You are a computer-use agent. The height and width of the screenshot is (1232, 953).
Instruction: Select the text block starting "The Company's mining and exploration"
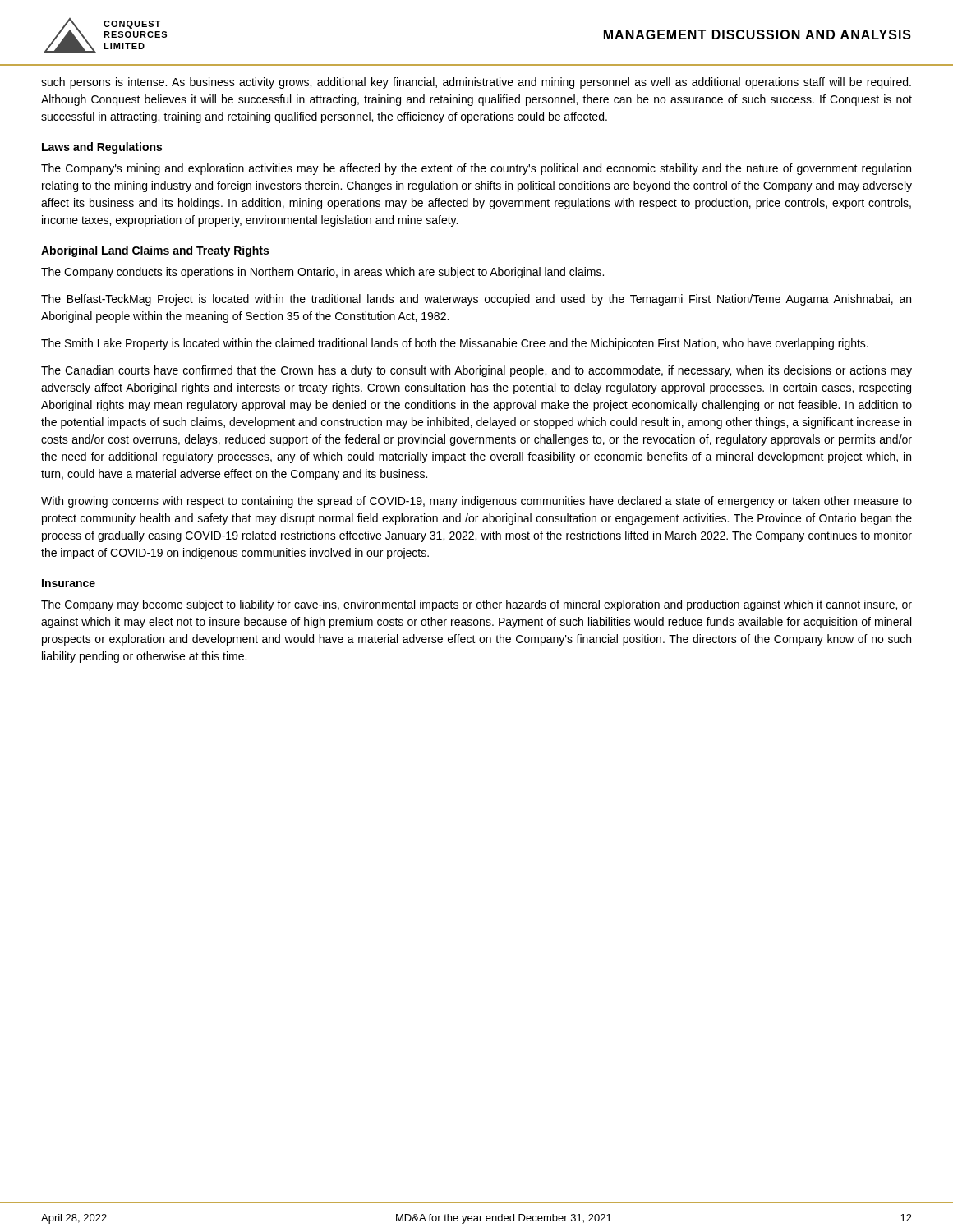[x=476, y=195]
